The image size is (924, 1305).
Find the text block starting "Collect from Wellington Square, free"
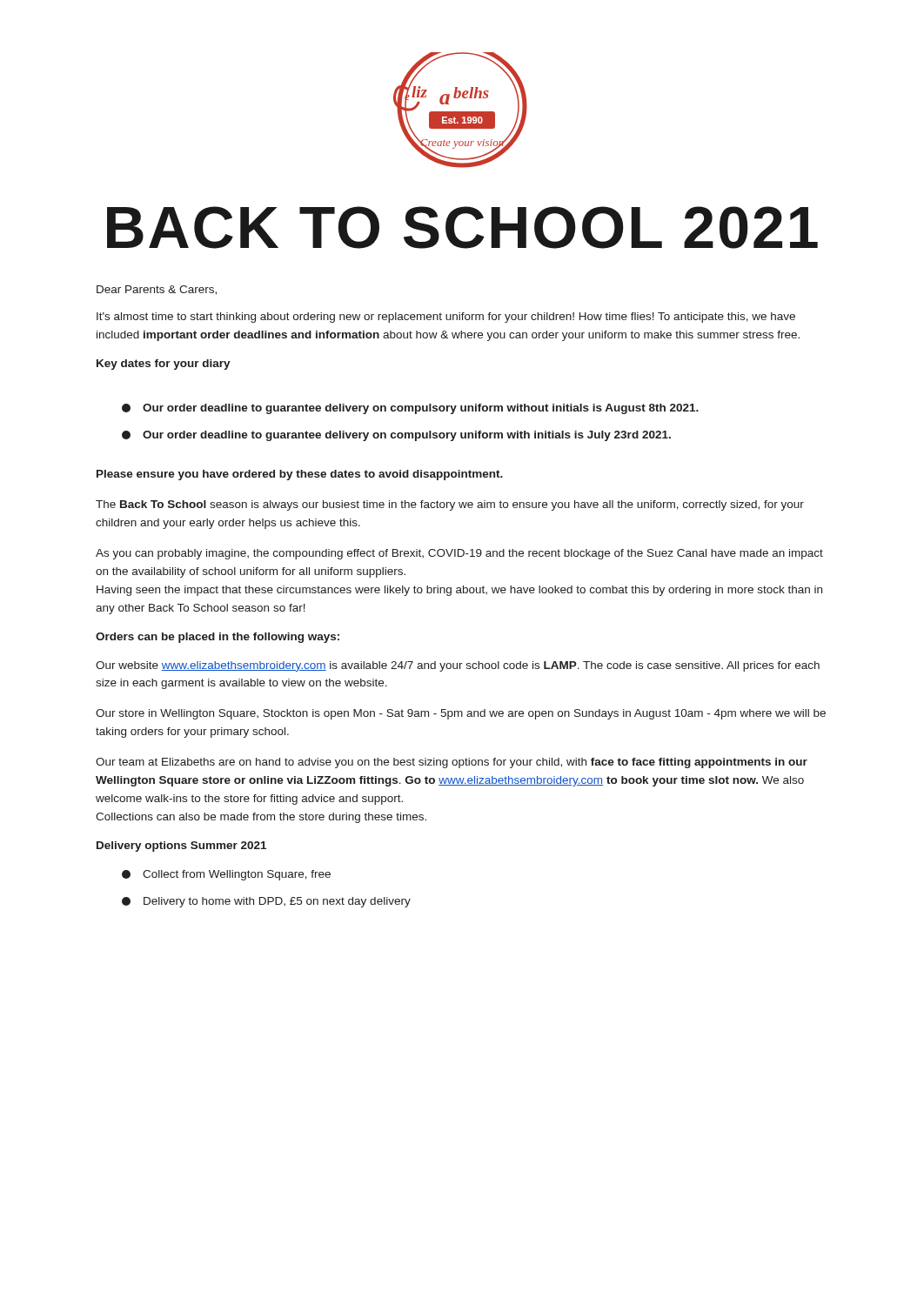point(226,875)
